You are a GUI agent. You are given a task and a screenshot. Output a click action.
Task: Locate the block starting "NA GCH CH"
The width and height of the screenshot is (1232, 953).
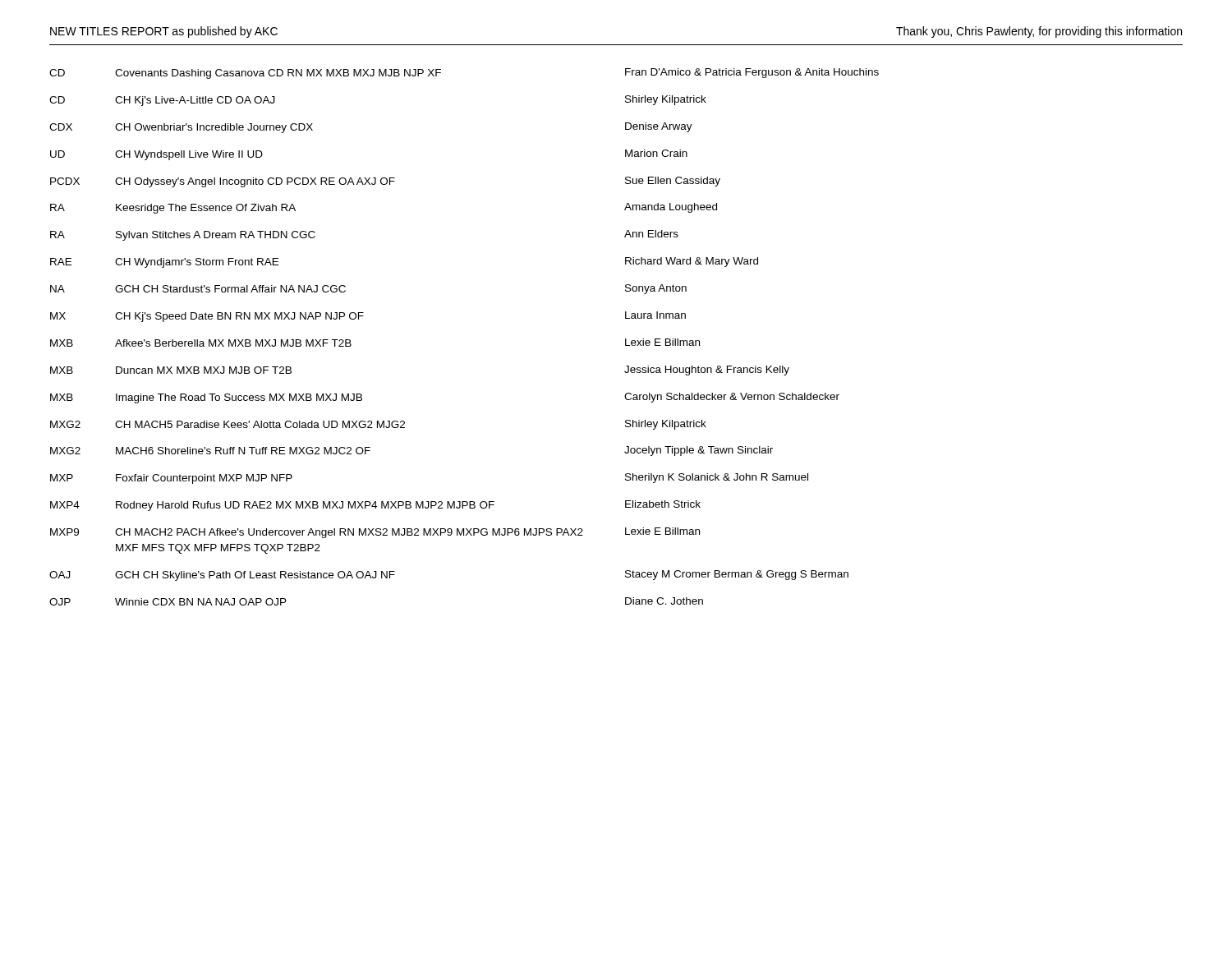[616, 290]
